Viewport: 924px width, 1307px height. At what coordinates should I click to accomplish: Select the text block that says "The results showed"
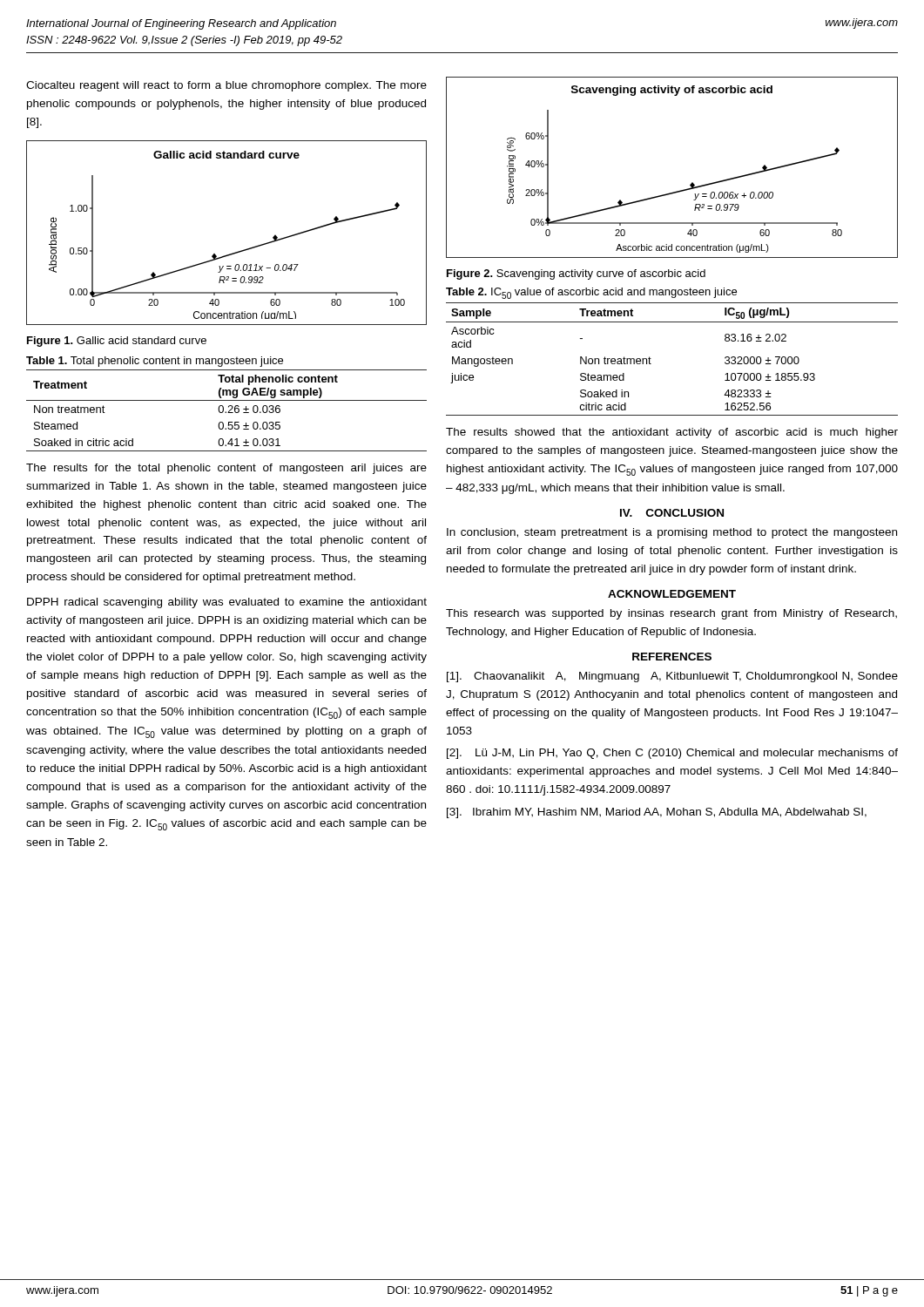pos(672,460)
